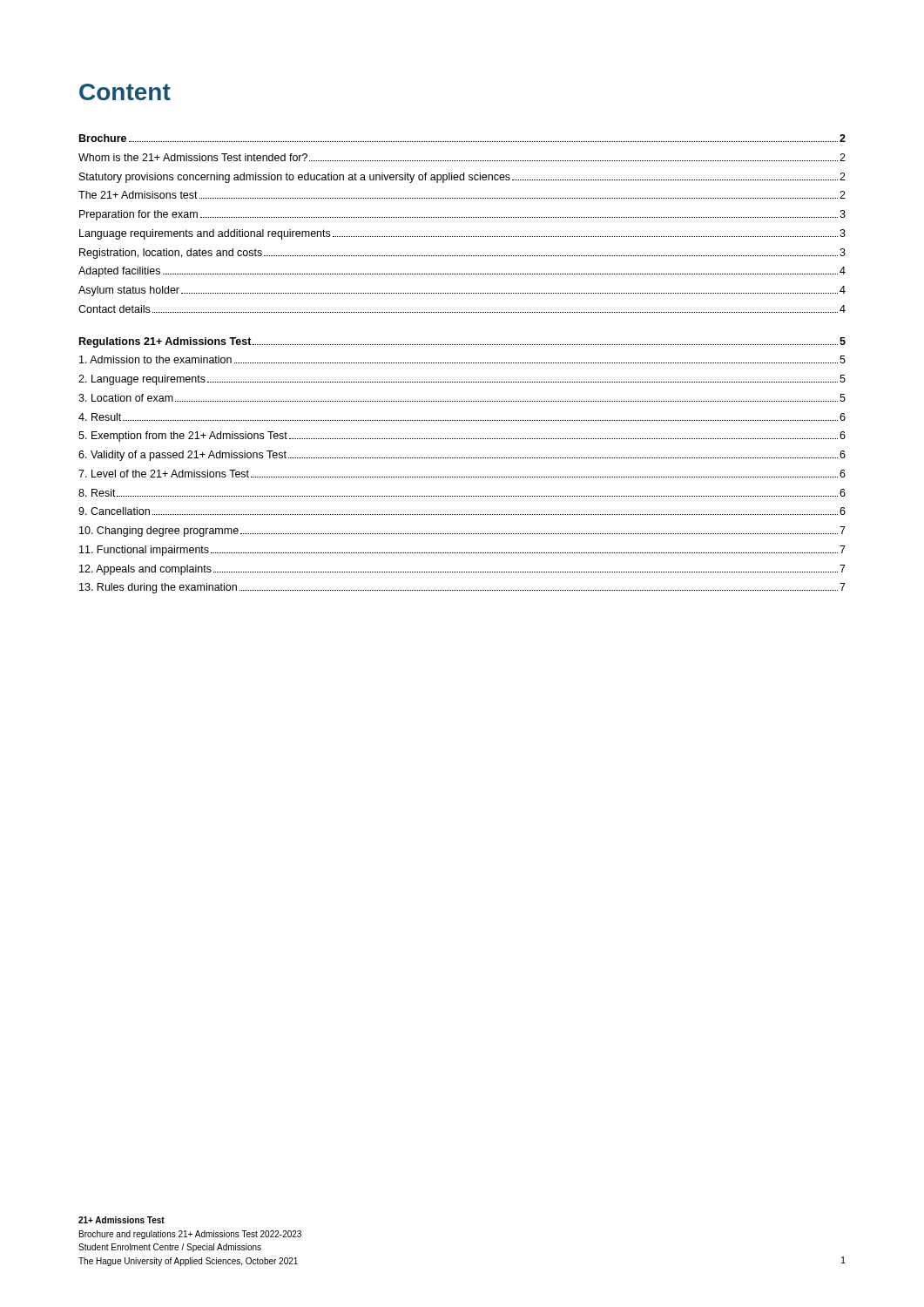The width and height of the screenshot is (924, 1307).
Task: Point to the block beginning "Statutory provisions concerning admission to education at"
Action: tap(462, 177)
